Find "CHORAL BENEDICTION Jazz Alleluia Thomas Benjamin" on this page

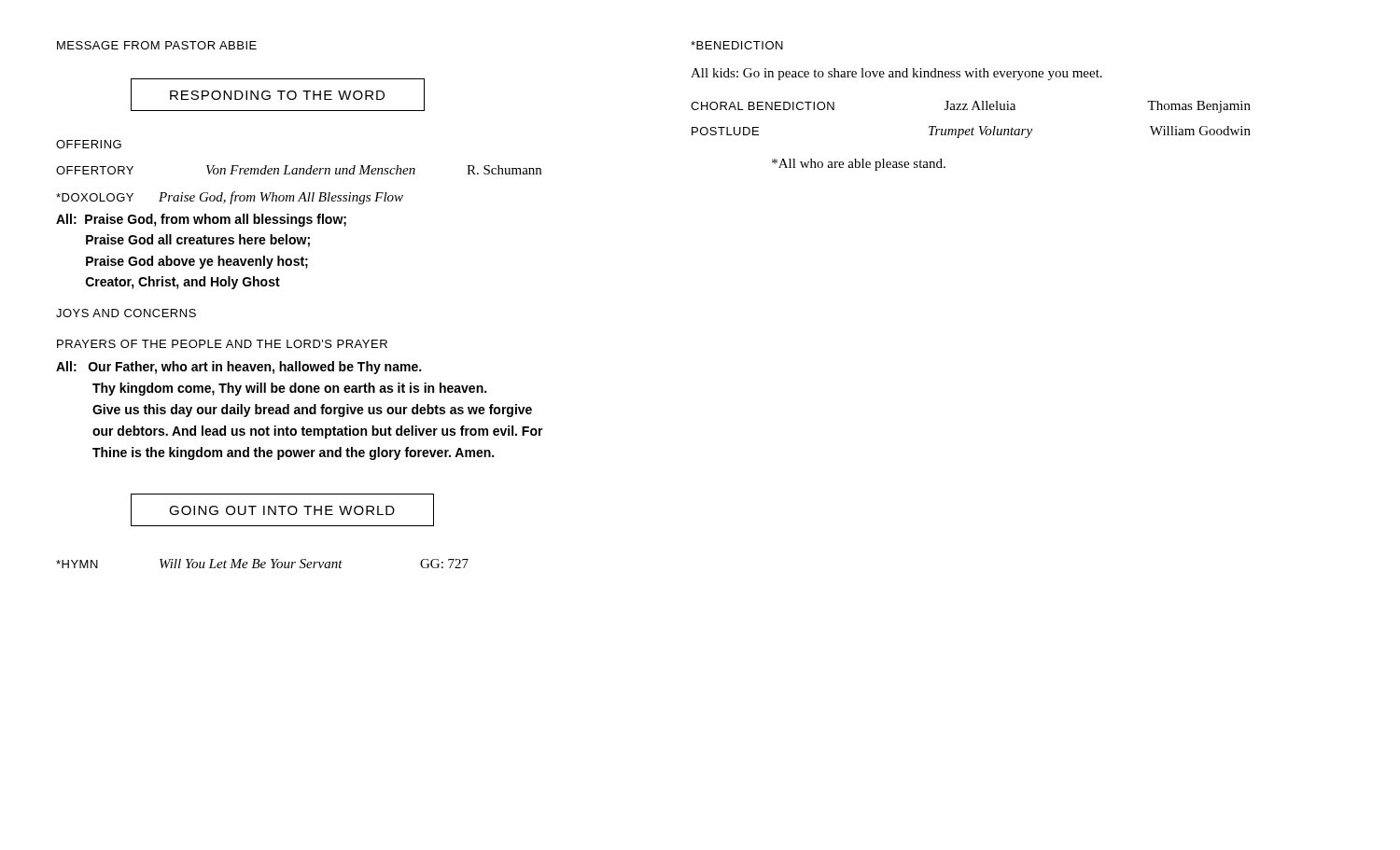[971, 107]
